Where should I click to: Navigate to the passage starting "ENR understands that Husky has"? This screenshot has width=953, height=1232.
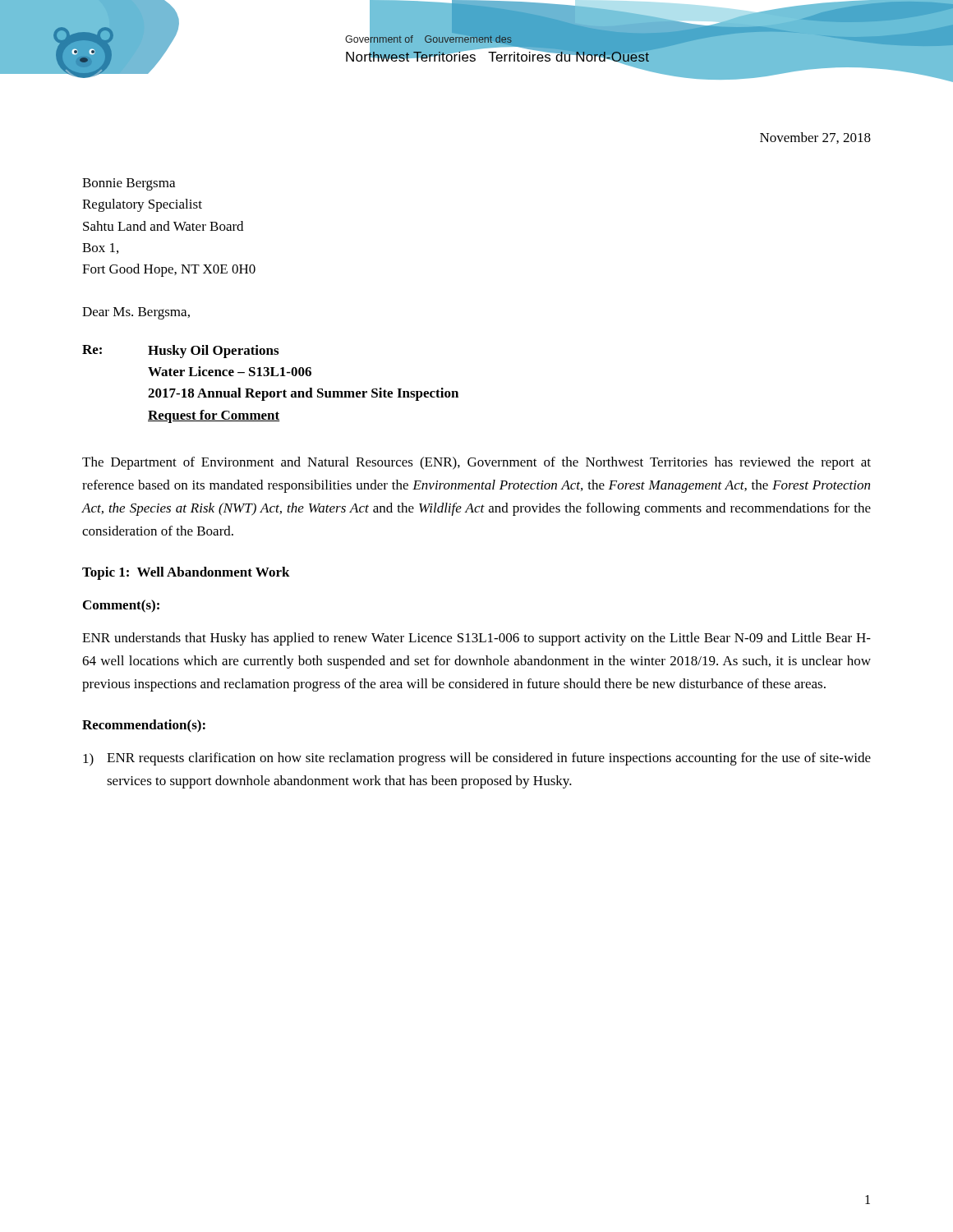(476, 661)
